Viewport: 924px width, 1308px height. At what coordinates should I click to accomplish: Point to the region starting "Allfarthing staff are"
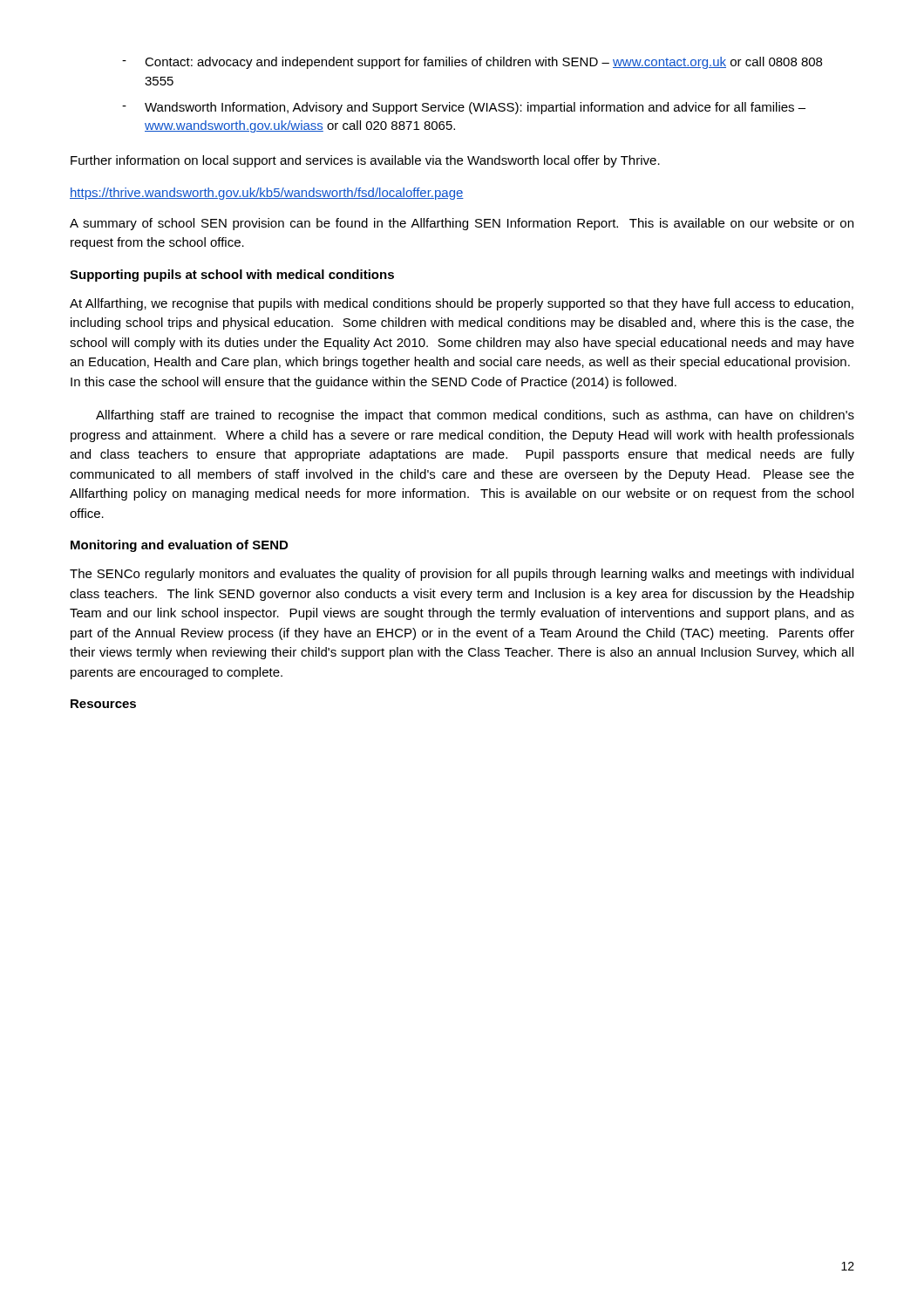coord(462,464)
